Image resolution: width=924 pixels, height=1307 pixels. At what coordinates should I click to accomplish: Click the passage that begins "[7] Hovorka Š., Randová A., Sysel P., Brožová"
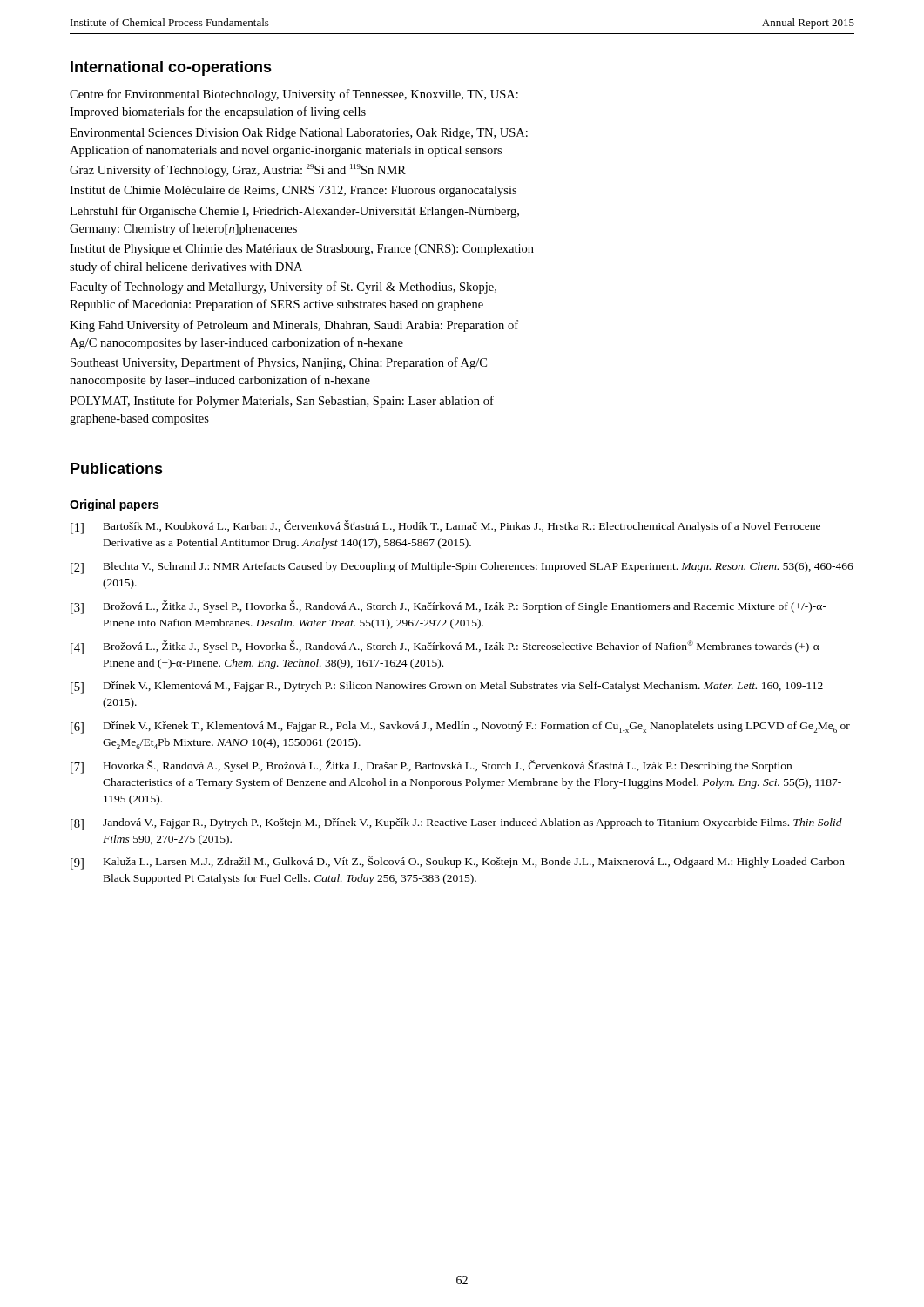[462, 783]
